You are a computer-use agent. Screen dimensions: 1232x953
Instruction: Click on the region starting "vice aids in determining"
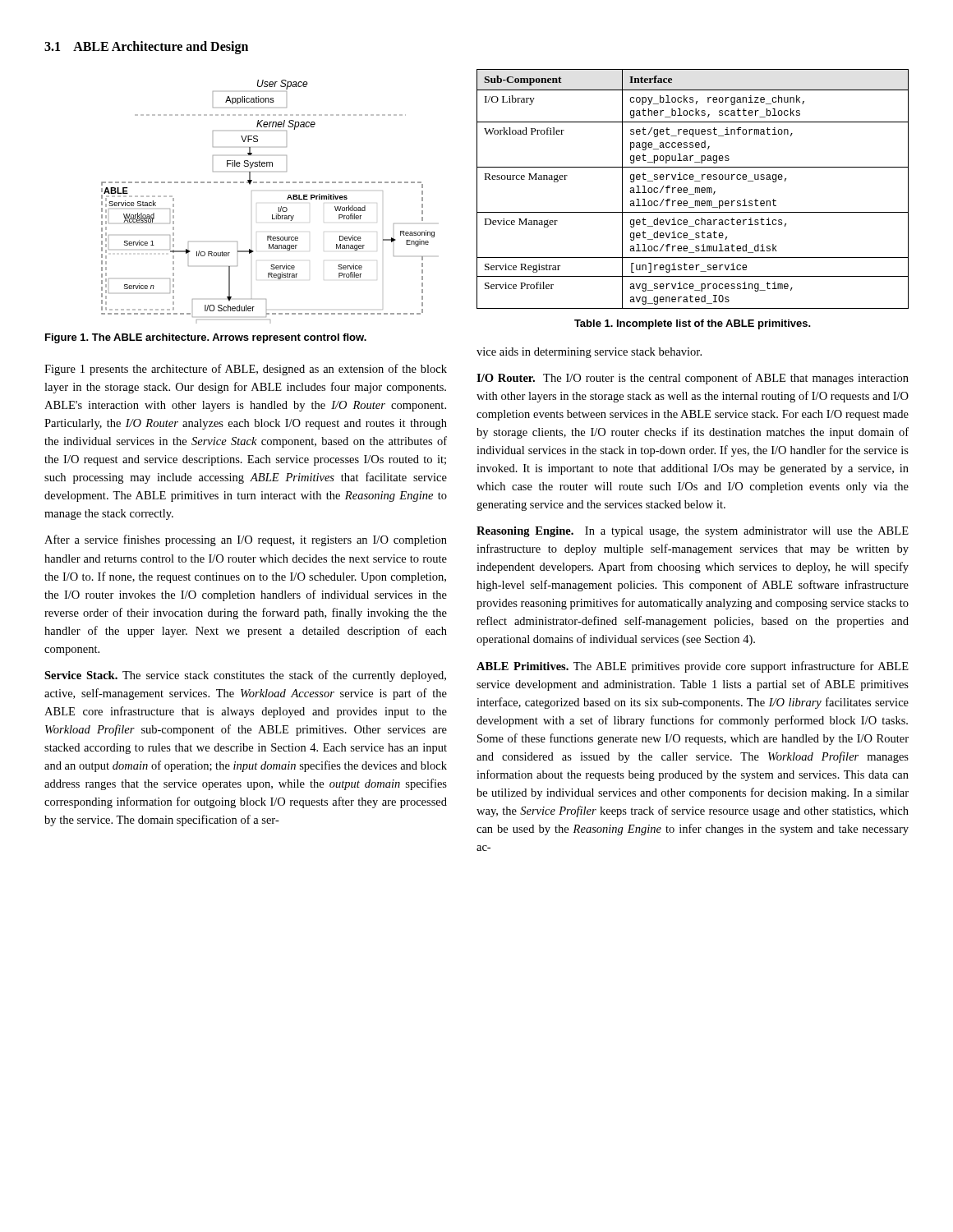589,352
